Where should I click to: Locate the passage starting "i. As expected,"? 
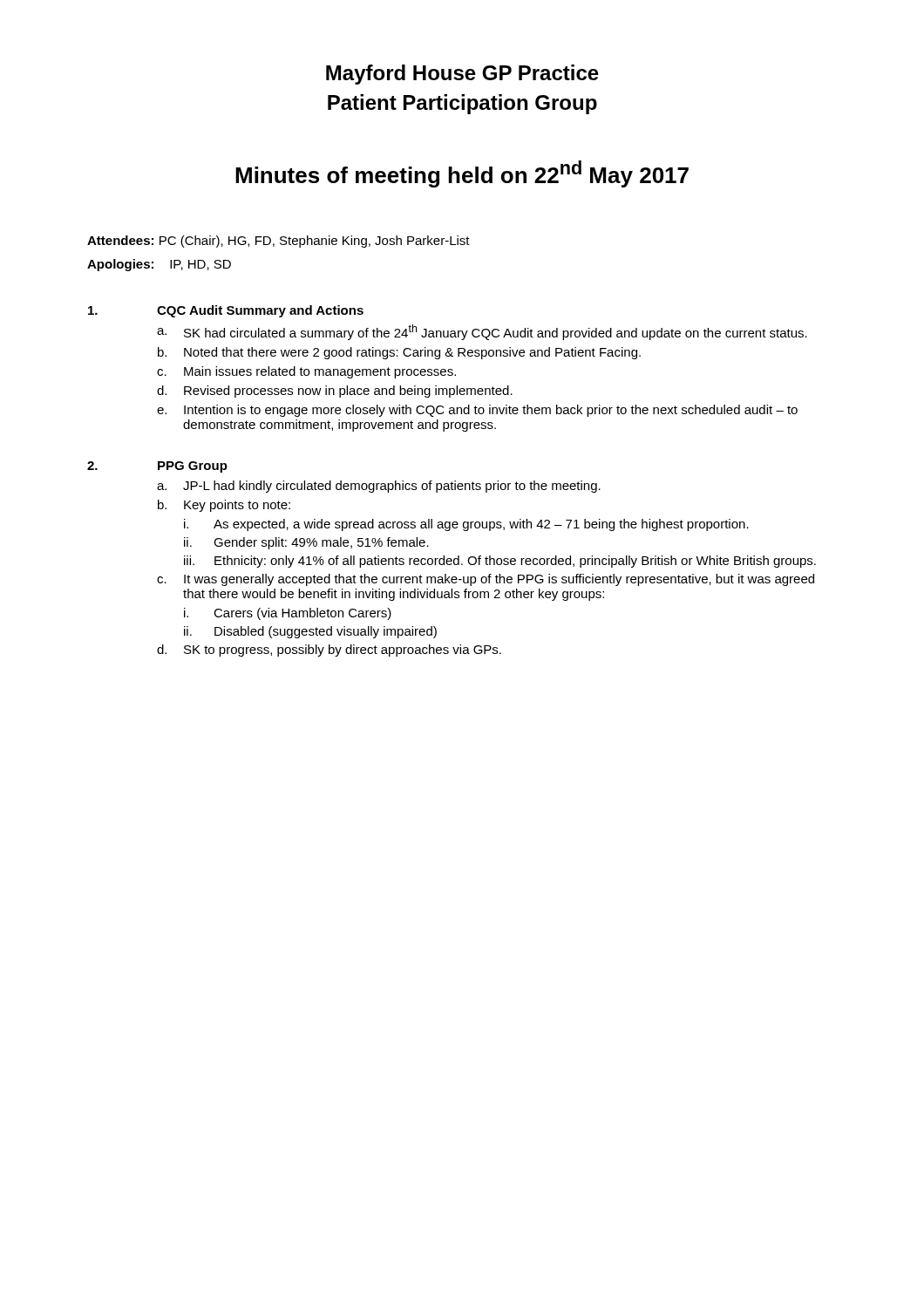tap(510, 523)
